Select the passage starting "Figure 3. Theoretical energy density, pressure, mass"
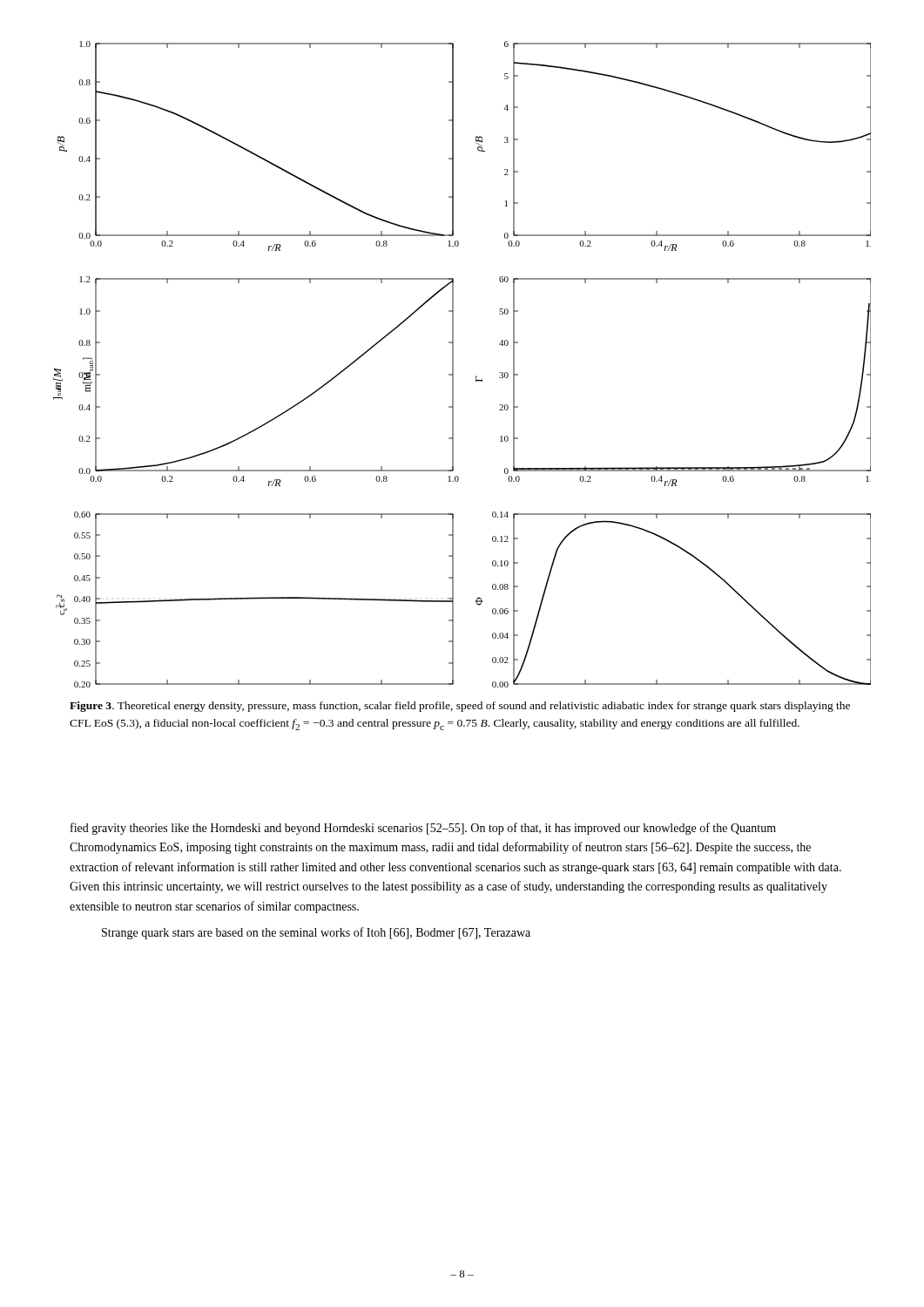 click(x=460, y=715)
